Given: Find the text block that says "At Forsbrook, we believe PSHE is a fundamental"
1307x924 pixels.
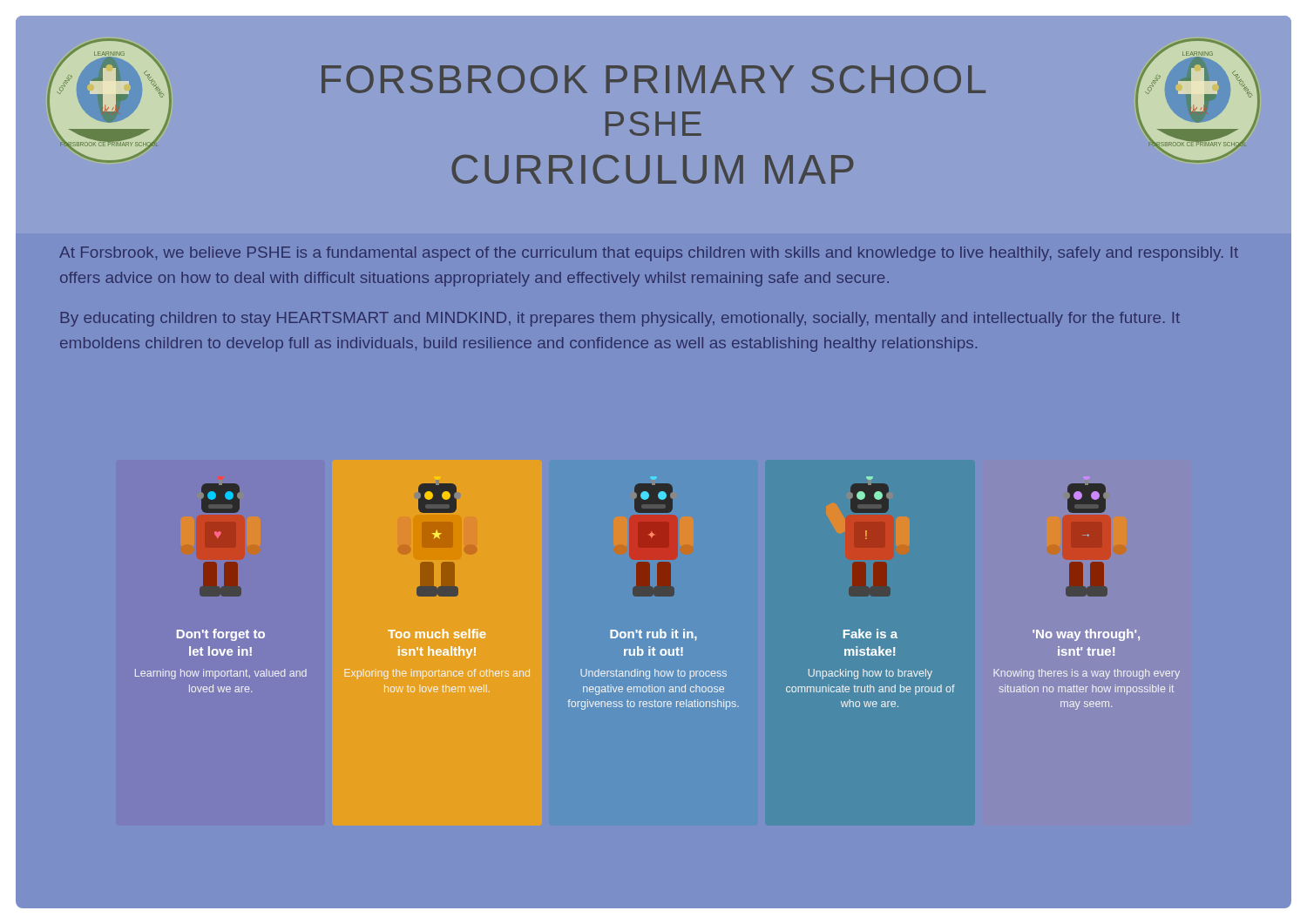Looking at the screenshot, I should pyautogui.click(x=649, y=265).
